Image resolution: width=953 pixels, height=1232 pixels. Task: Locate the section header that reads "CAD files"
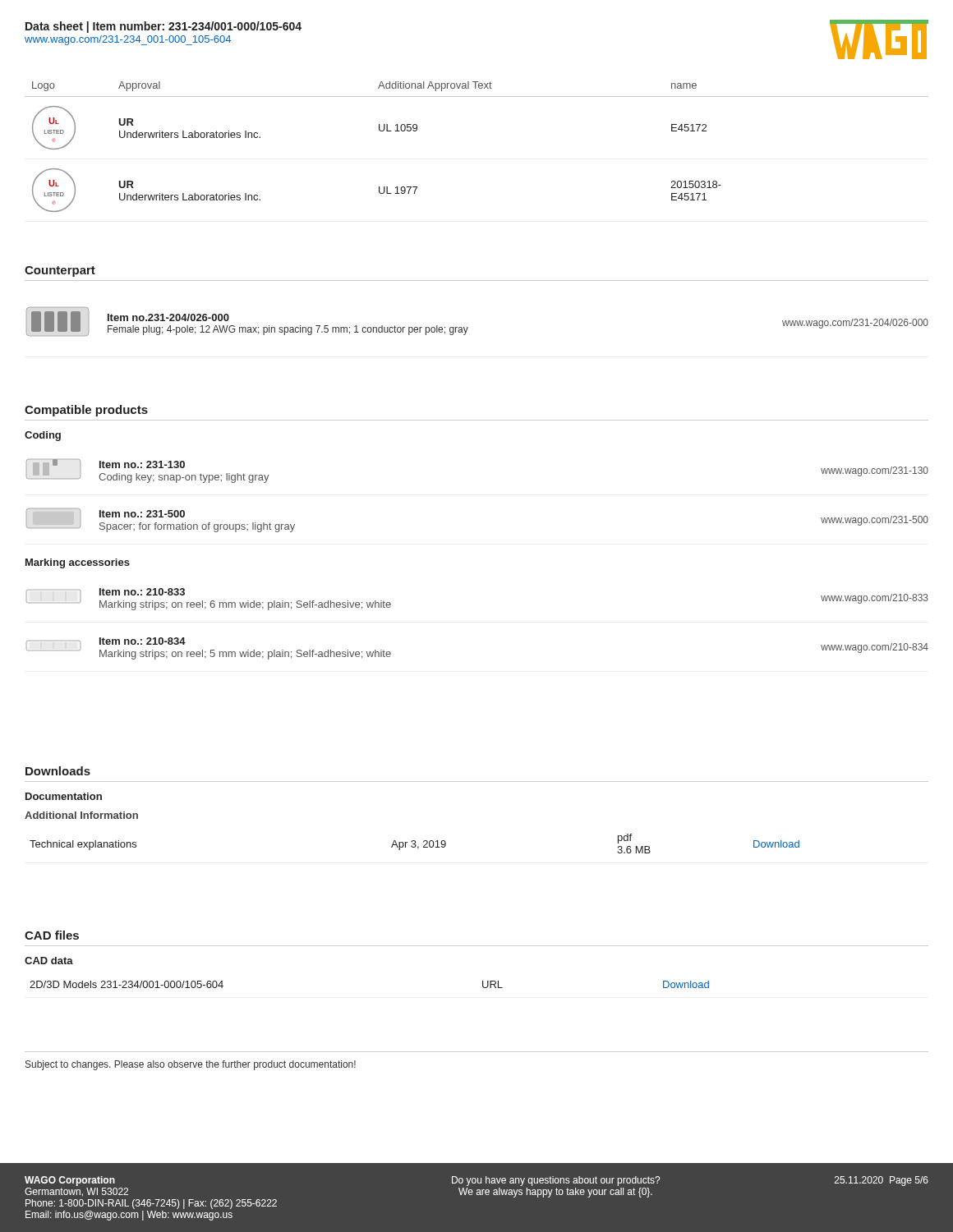coord(52,935)
